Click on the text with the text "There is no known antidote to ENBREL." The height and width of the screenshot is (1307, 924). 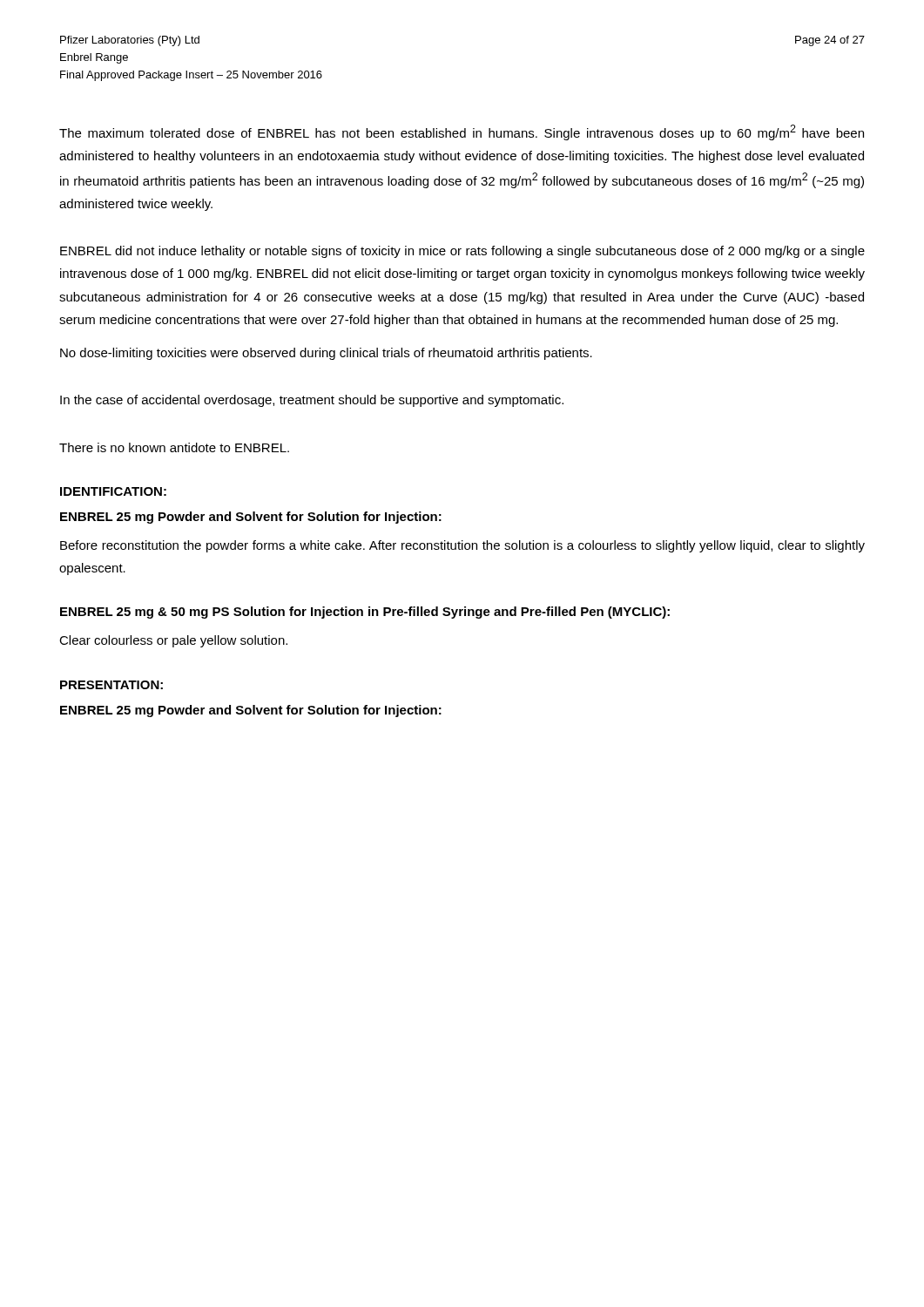(175, 447)
